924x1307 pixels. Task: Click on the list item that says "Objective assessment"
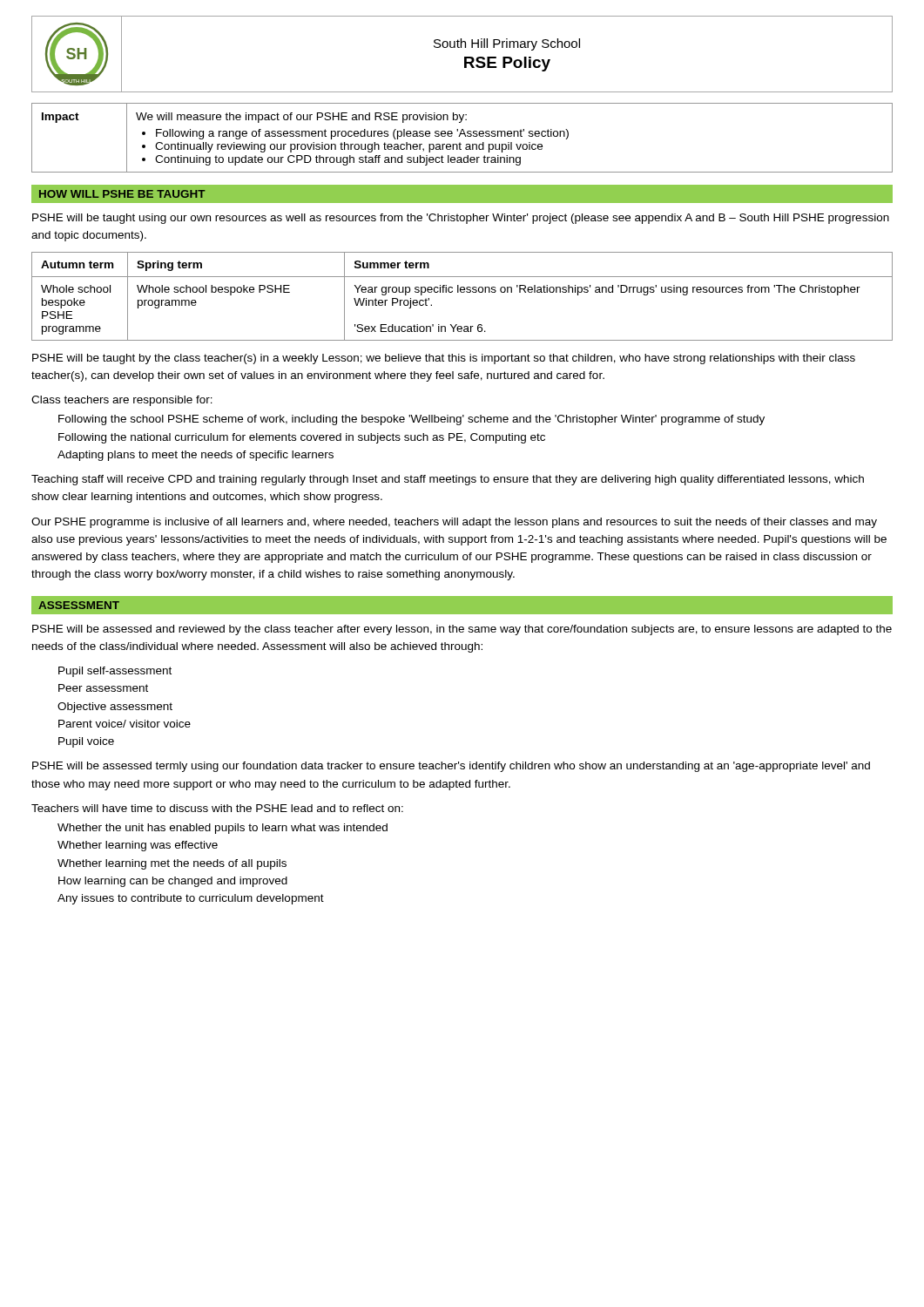tap(115, 706)
